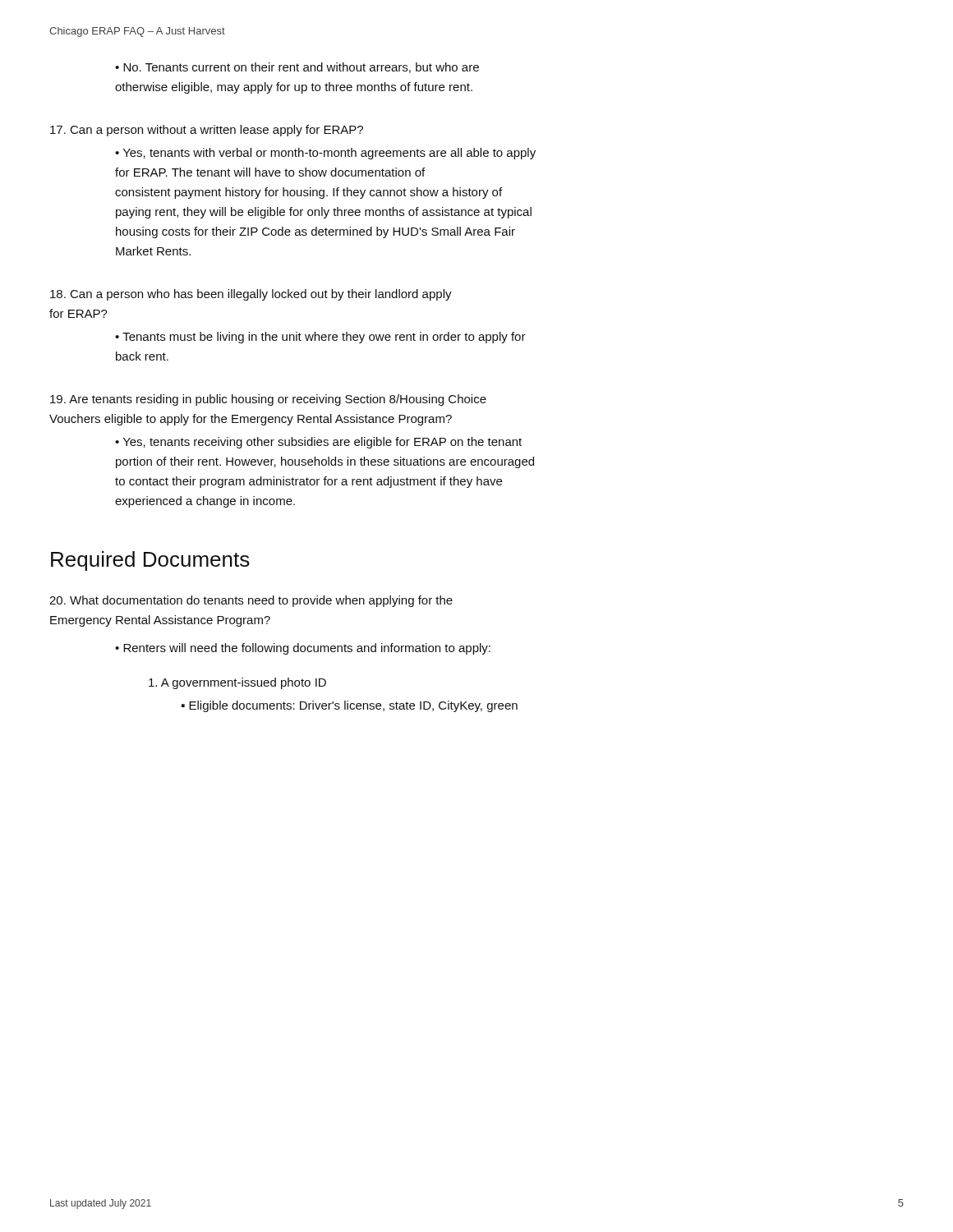Screen dimensions: 1232x953
Task: Click the passage that begins "• Renters will need the following"
Action: [x=303, y=649]
